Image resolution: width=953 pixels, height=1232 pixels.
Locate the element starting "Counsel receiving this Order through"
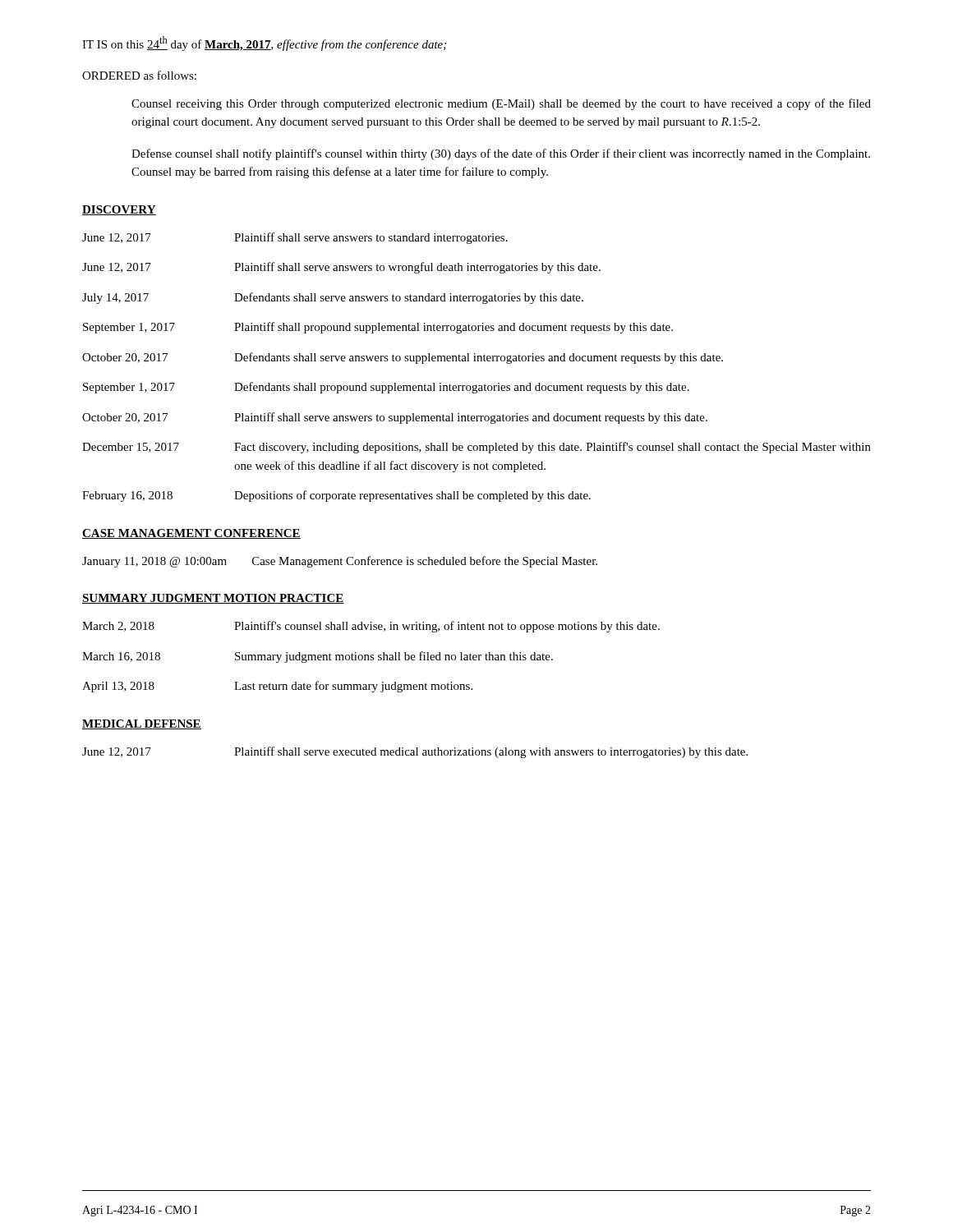click(x=501, y=112)
